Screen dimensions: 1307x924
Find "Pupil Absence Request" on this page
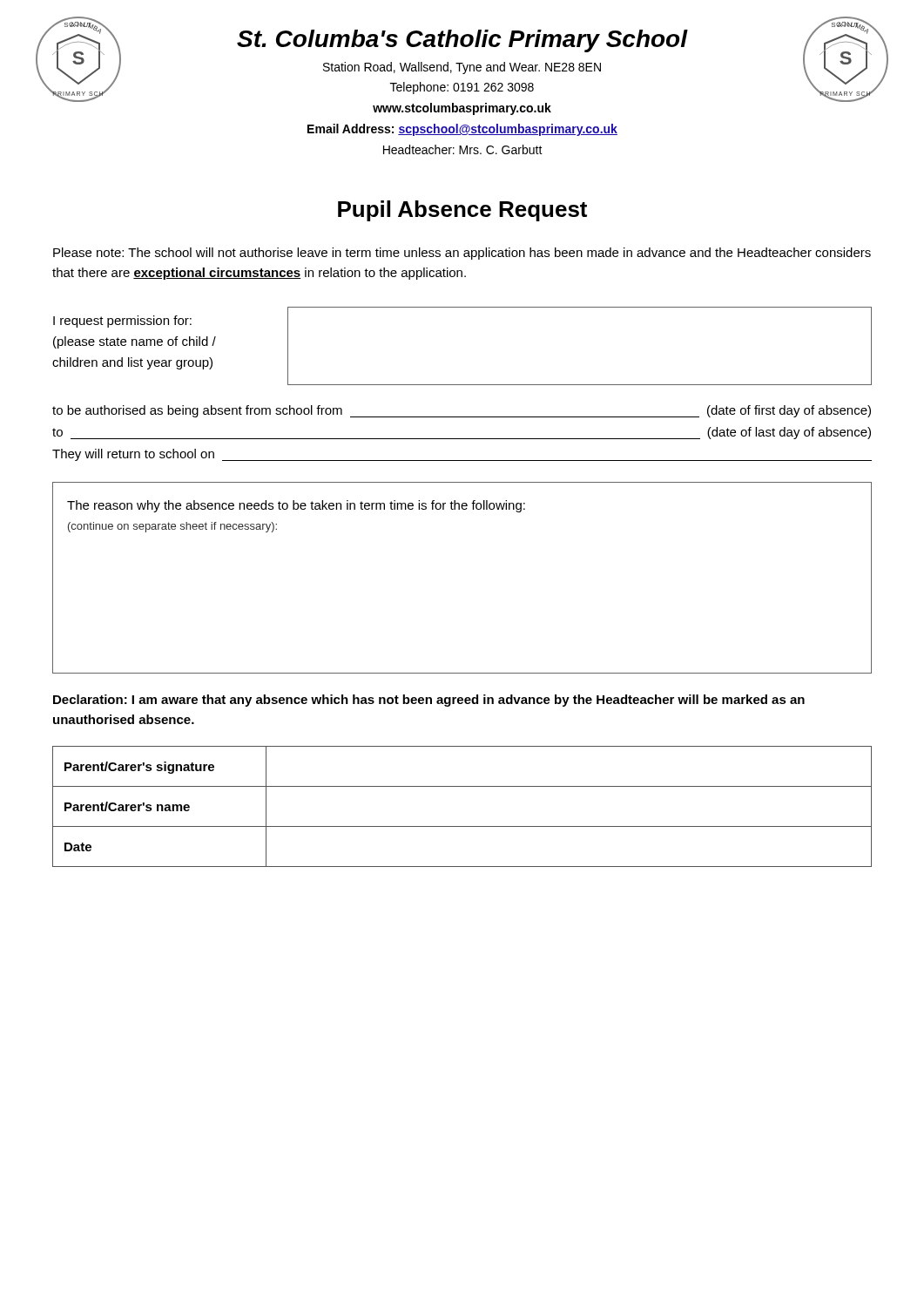(462, 209)
